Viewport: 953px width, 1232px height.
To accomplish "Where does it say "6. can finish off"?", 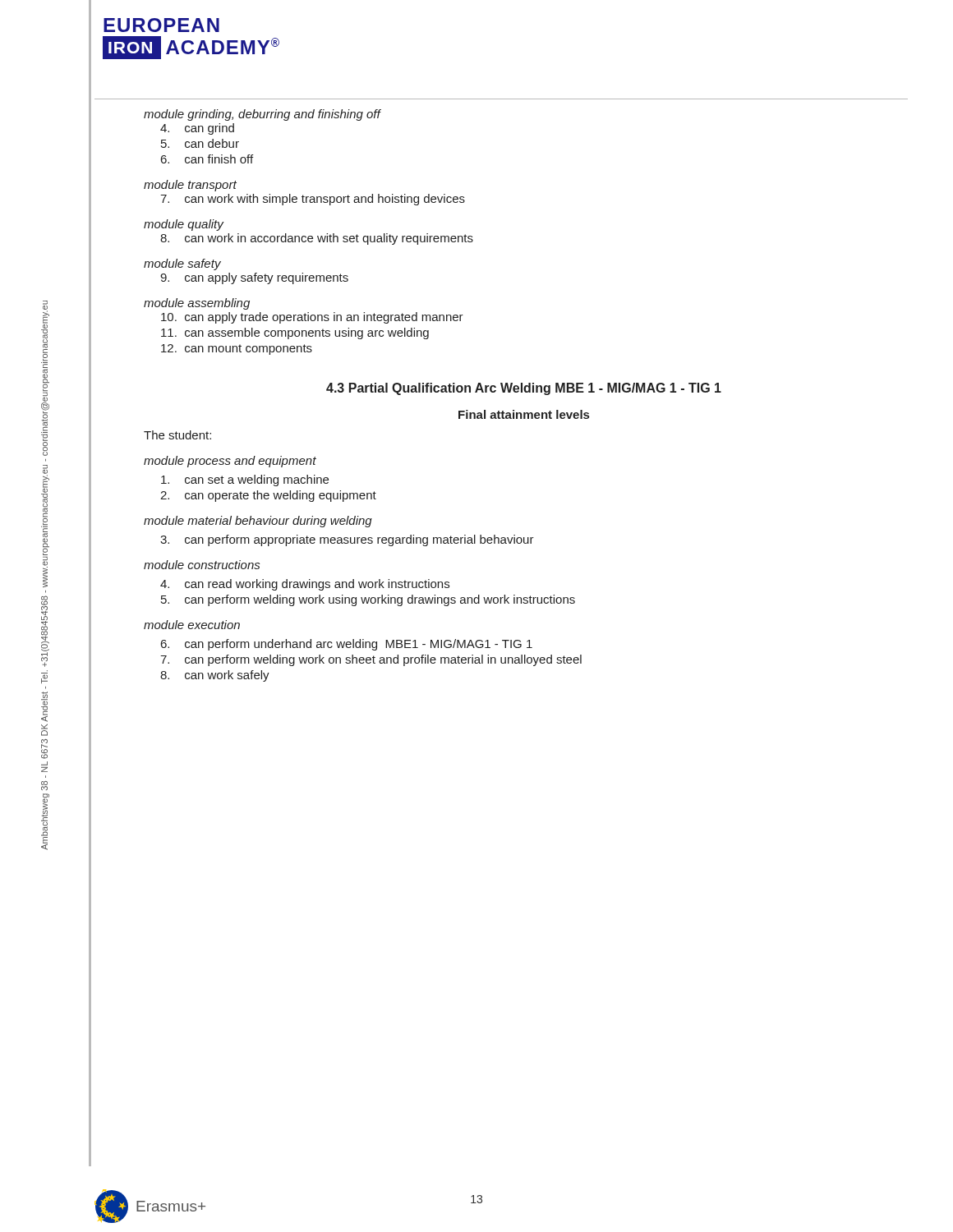I will point(207,159).
